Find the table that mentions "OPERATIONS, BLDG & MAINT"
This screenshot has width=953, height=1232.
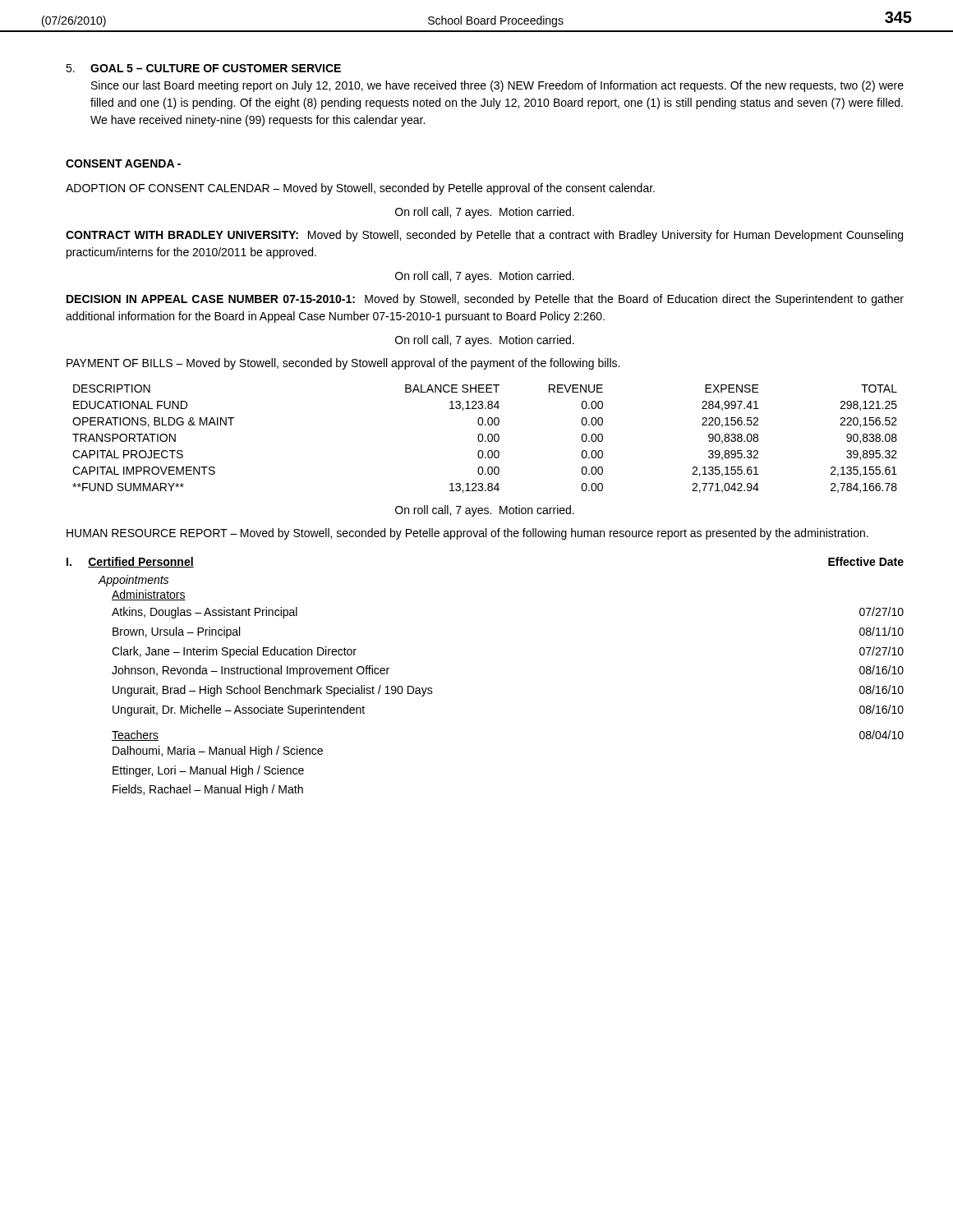485,438
